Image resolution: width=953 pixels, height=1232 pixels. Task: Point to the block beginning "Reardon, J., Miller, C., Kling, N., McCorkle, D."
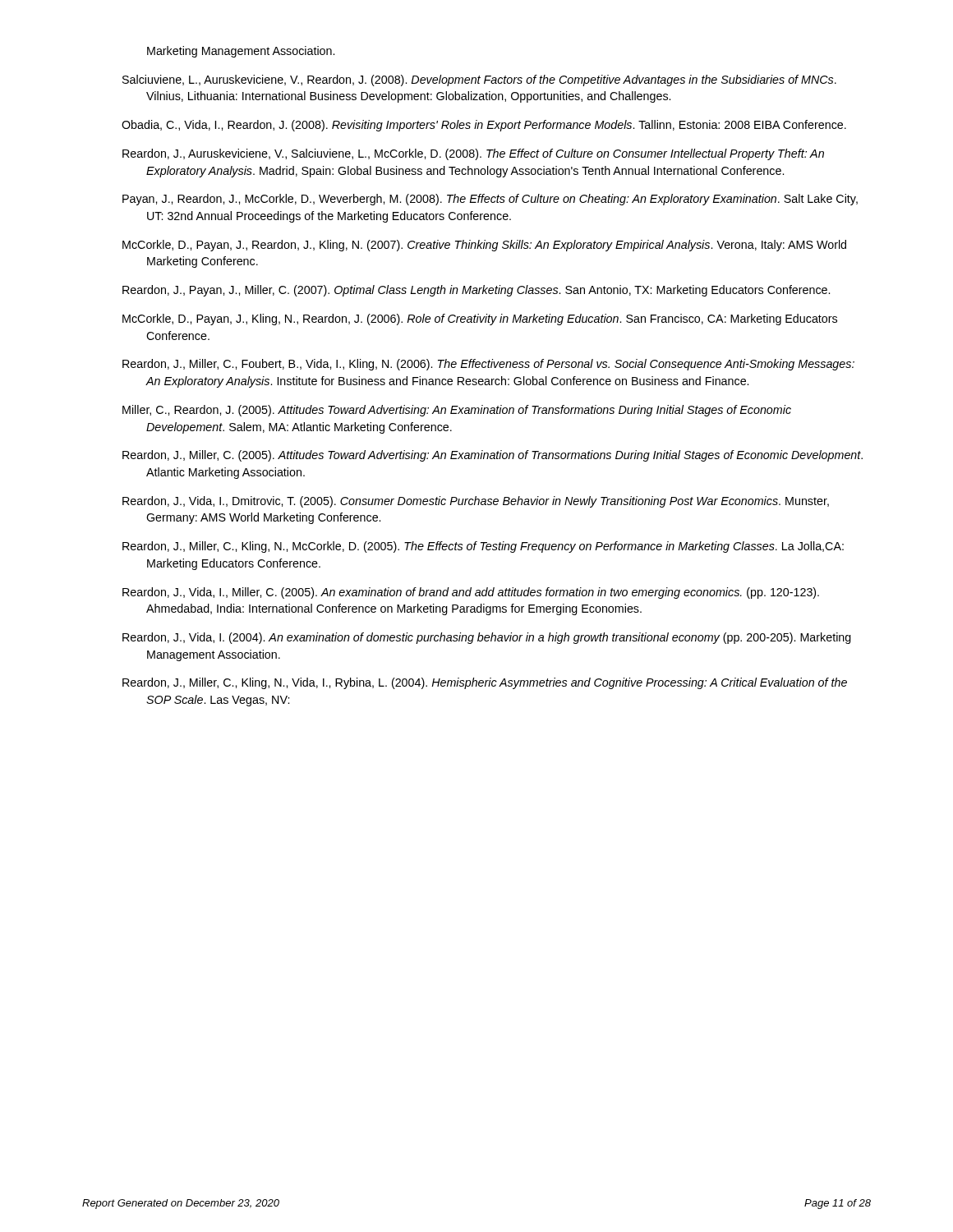tap(483, 555)
